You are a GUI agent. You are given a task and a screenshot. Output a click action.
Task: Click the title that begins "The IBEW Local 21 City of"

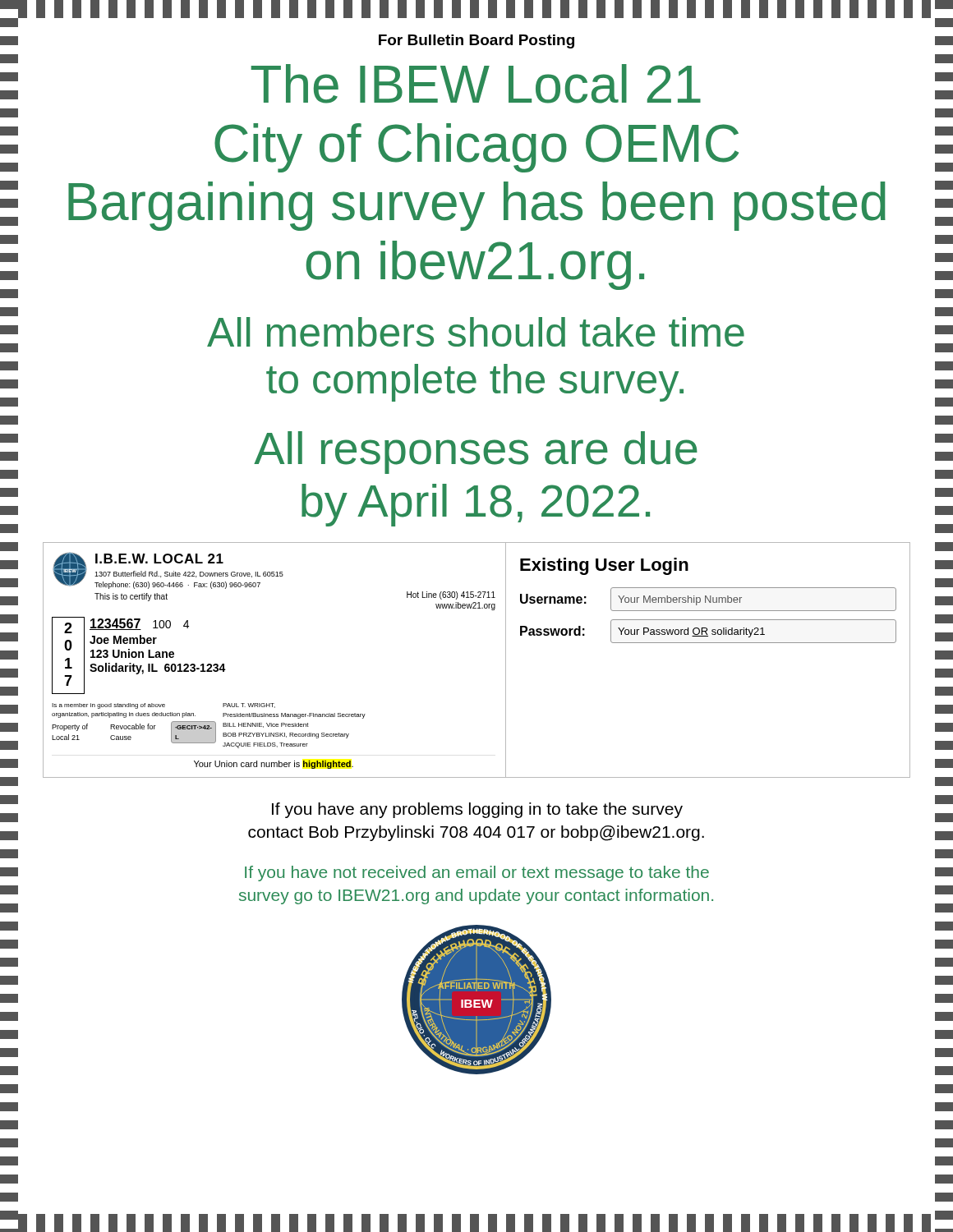point(476,173)
